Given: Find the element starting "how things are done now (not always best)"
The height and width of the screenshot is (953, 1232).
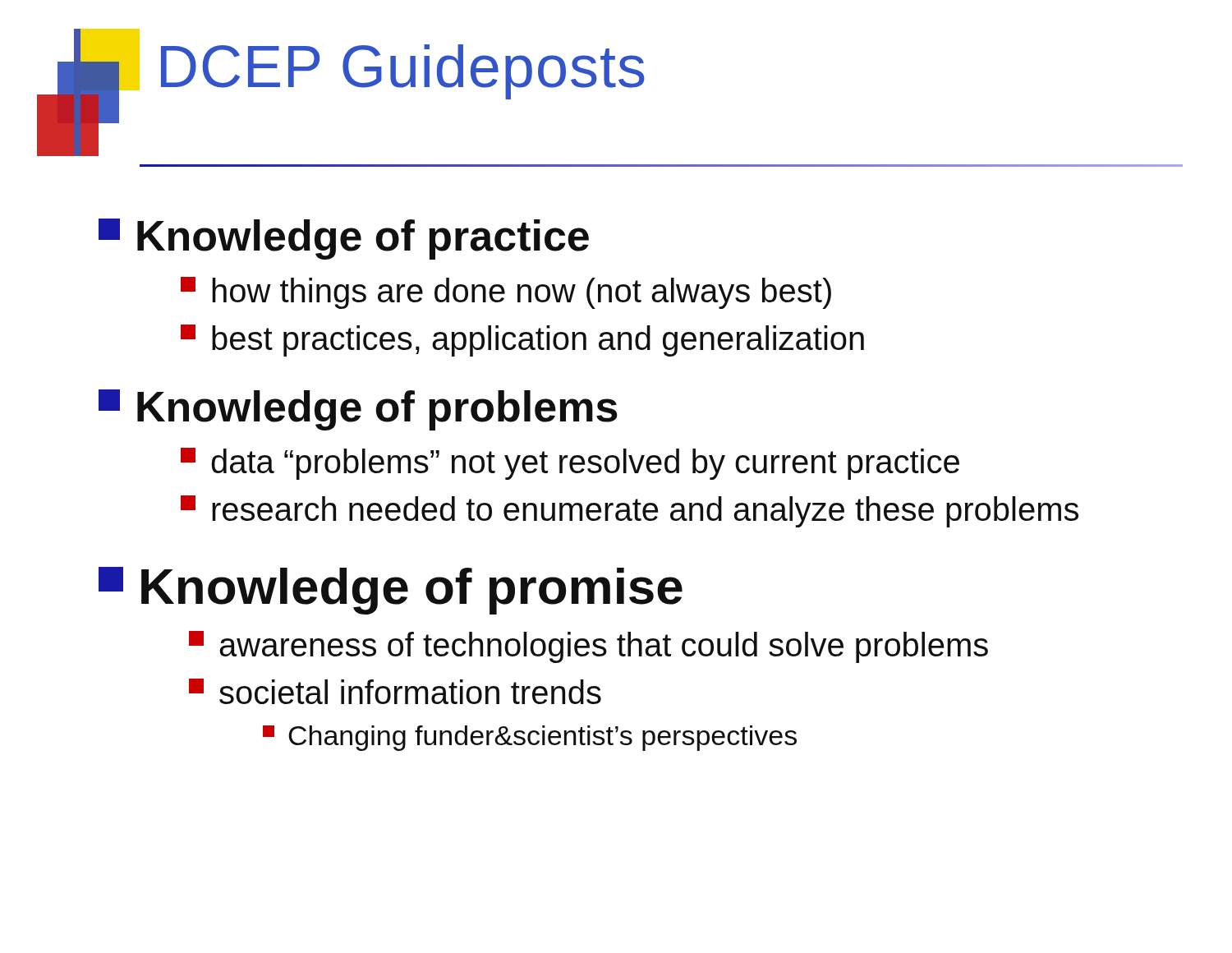Looking at the screenshot, I should pos(507,291).
